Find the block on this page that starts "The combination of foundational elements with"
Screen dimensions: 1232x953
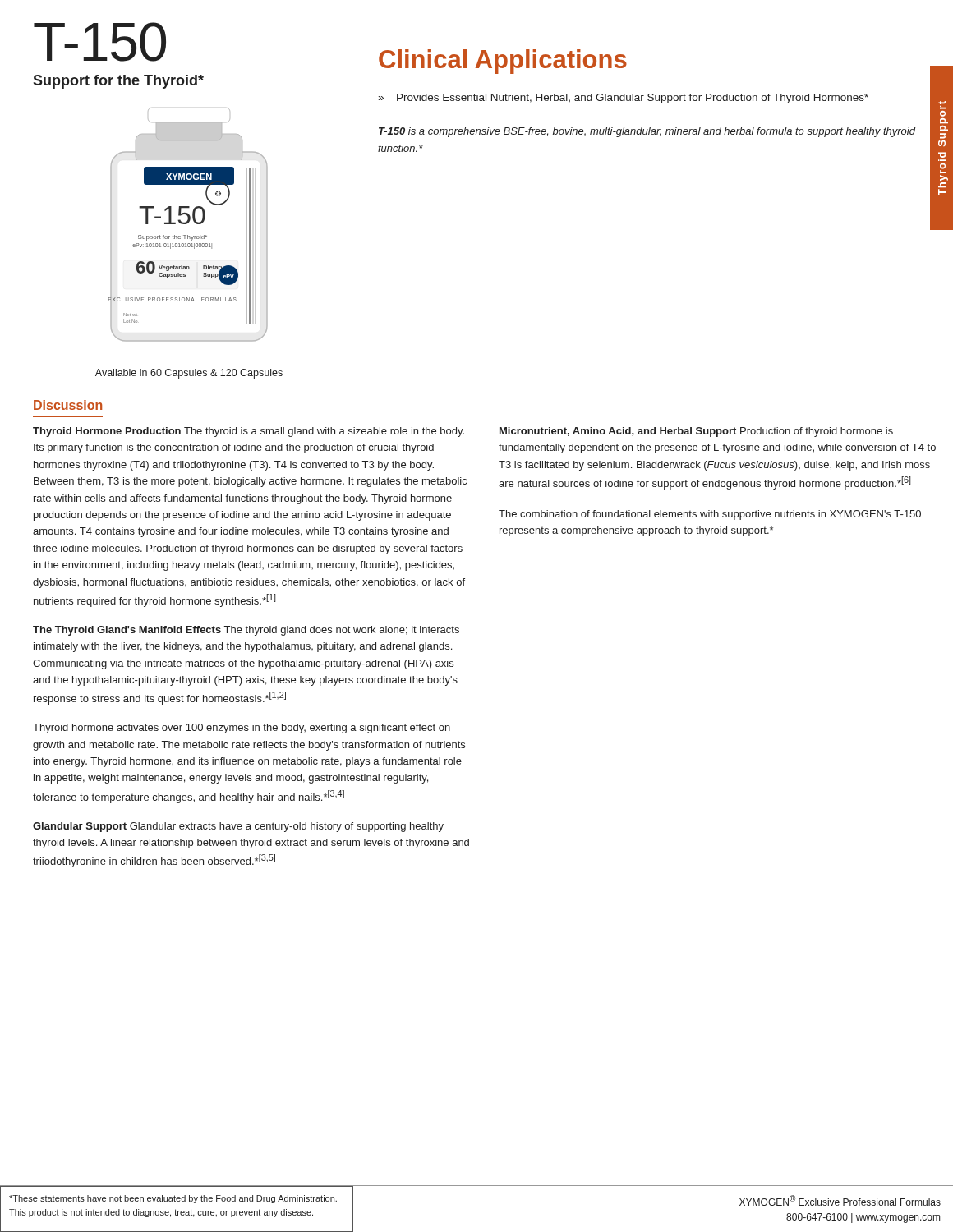point(710,522)
